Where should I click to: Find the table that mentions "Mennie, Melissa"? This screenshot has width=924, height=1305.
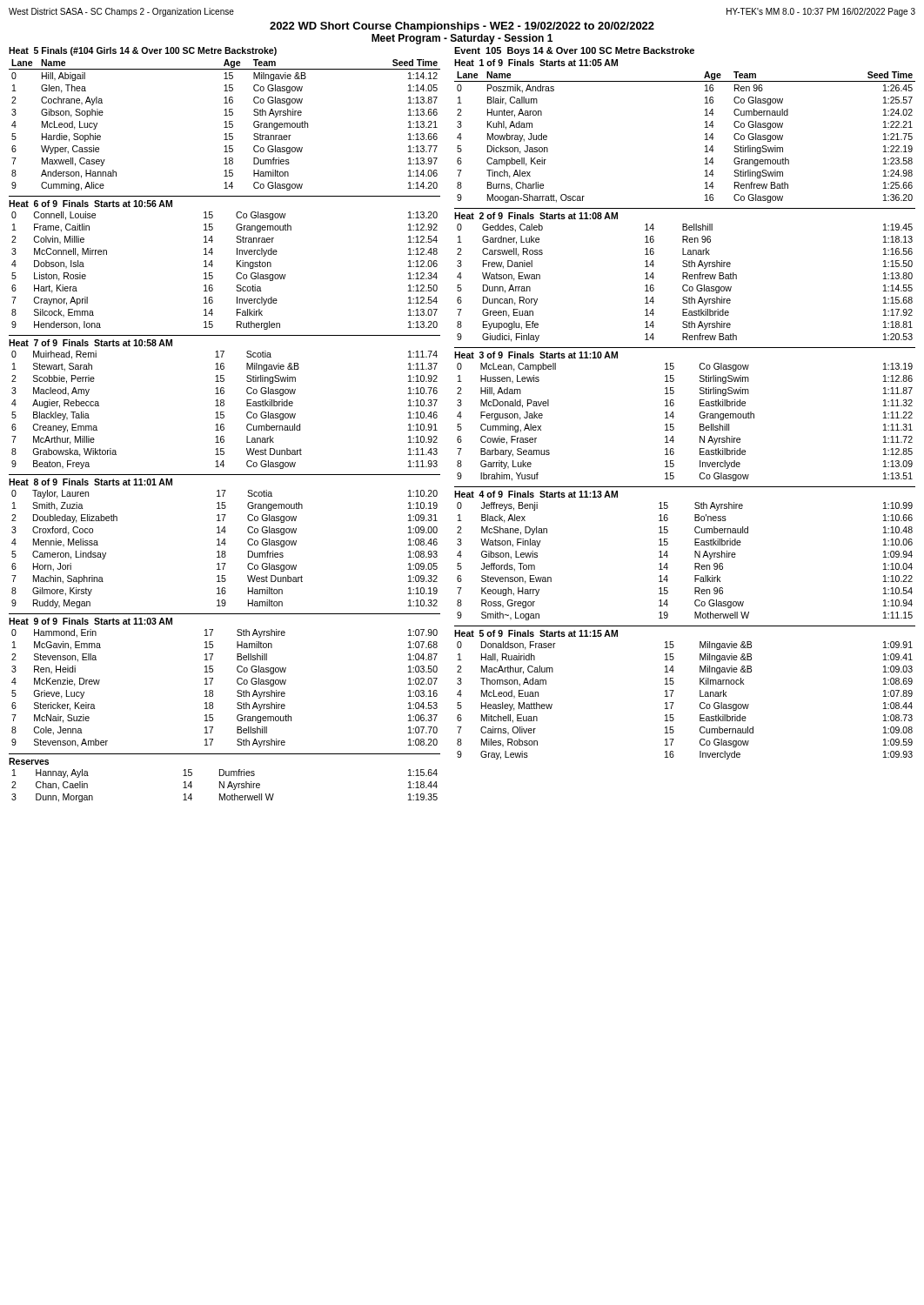(224, 548)
